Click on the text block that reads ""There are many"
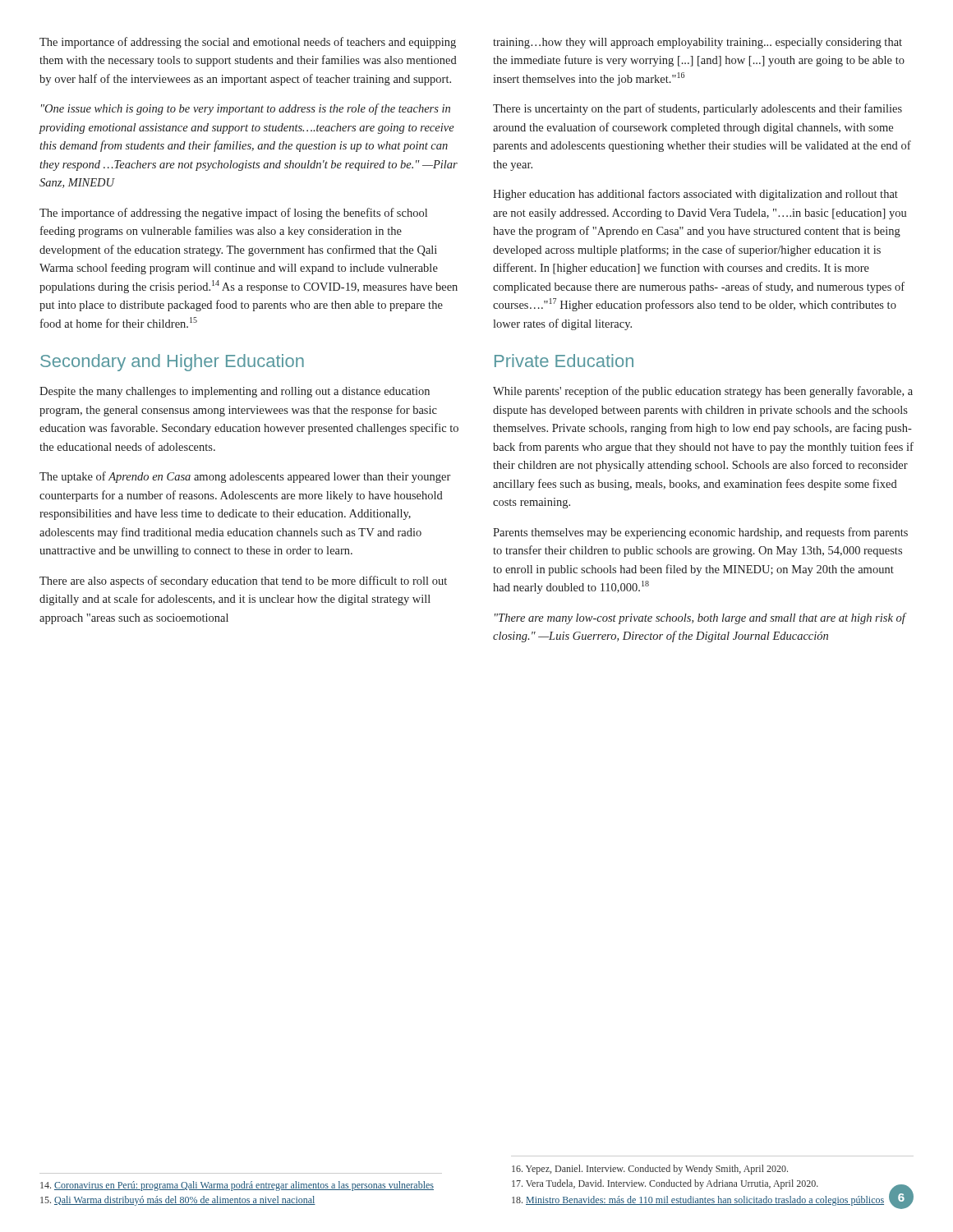953x1232 pixels. coord(703,627)
